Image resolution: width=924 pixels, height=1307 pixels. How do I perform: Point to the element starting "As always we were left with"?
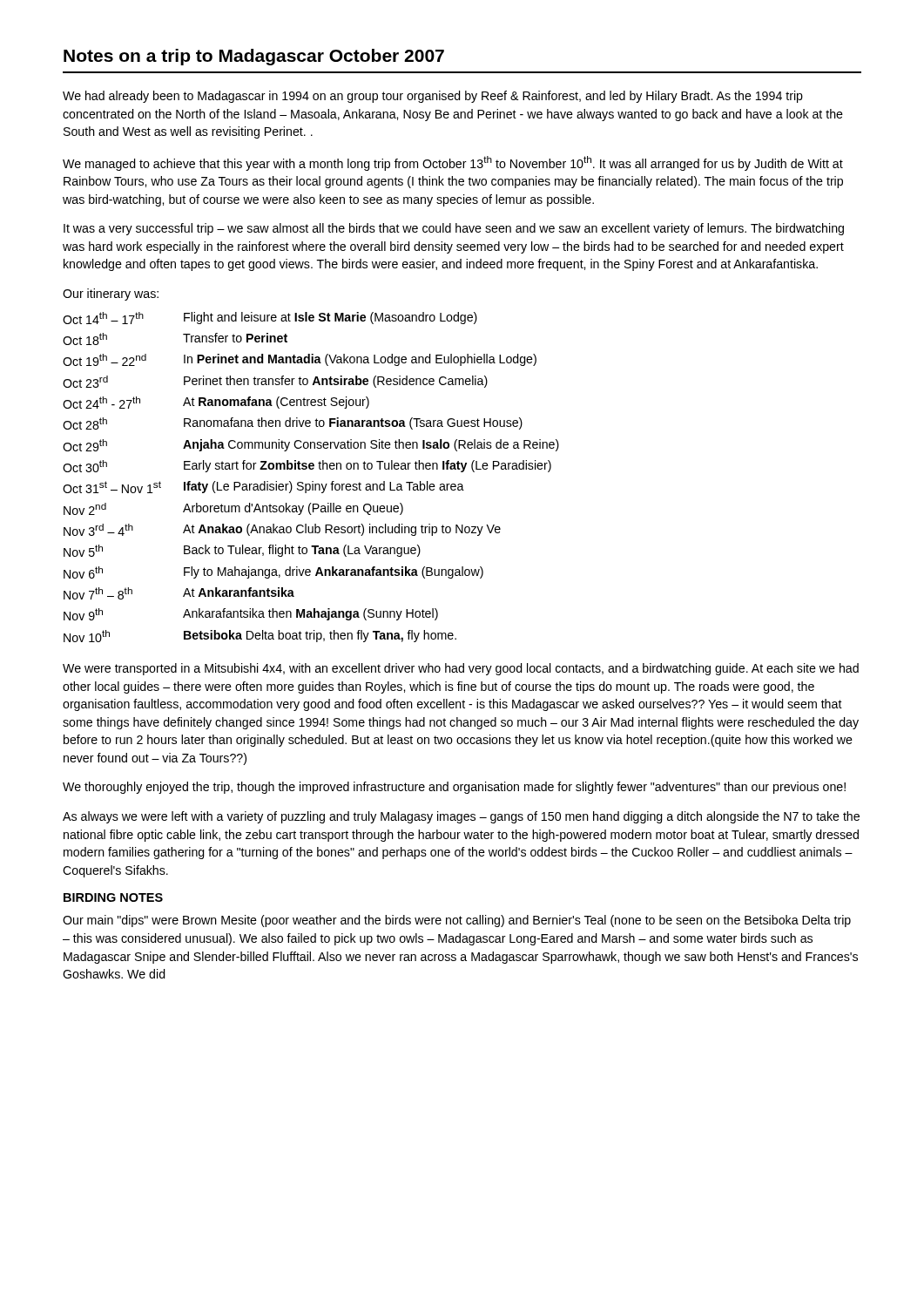[x=461, y=843]
